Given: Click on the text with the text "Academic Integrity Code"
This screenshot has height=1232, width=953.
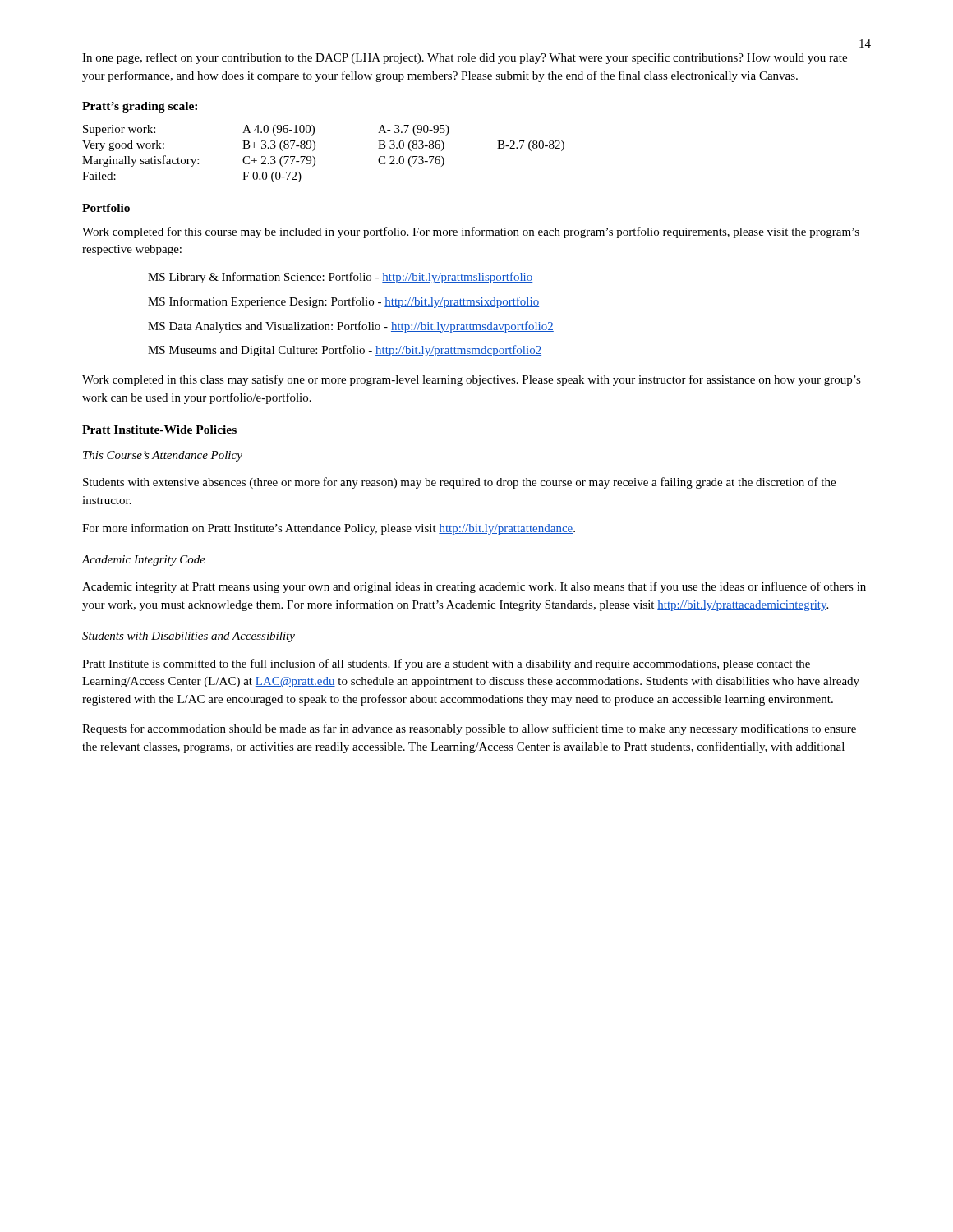Looking at the screenshot, I should point(143,561).
